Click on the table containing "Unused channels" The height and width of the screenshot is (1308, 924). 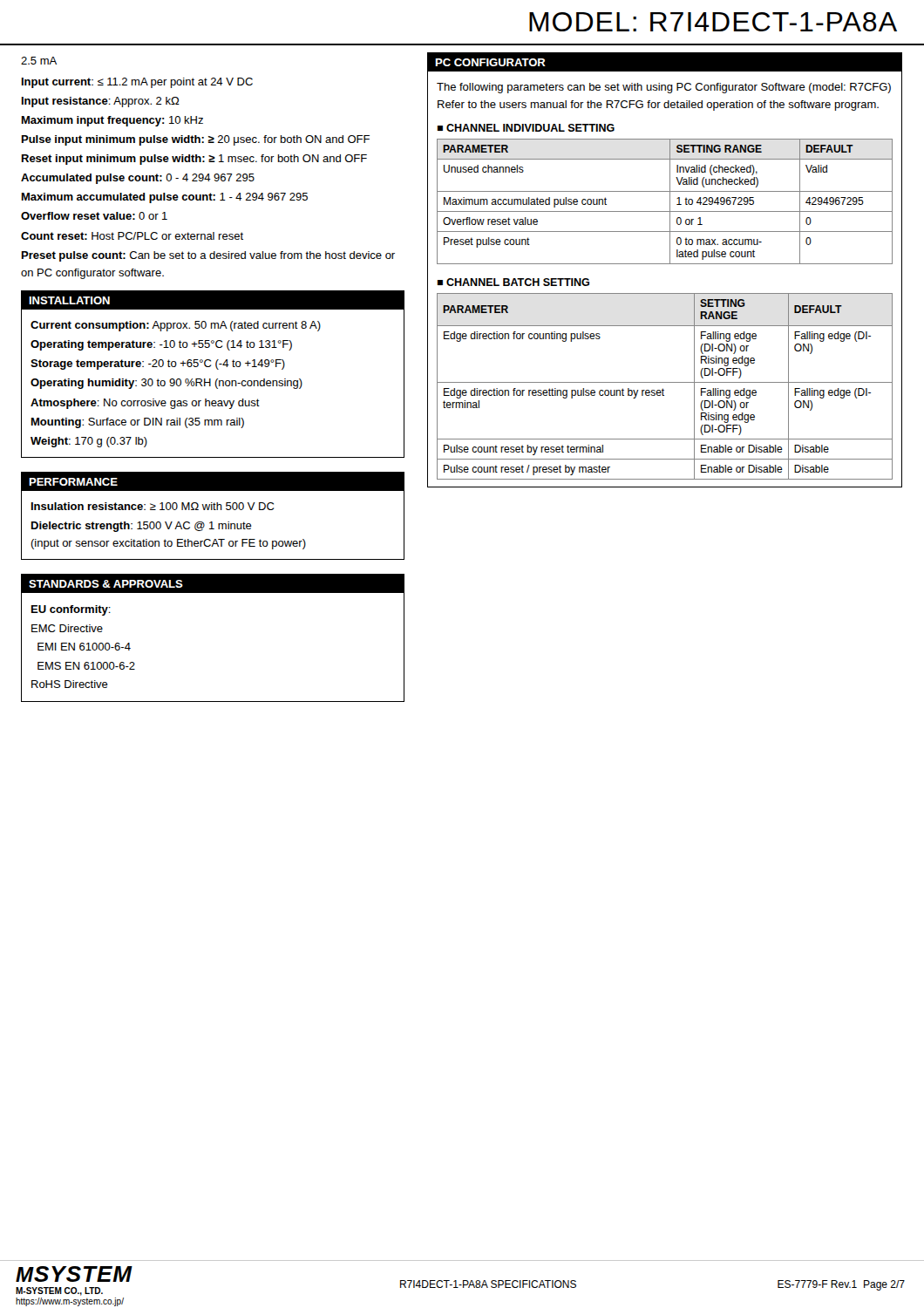(x=665, y=202)
